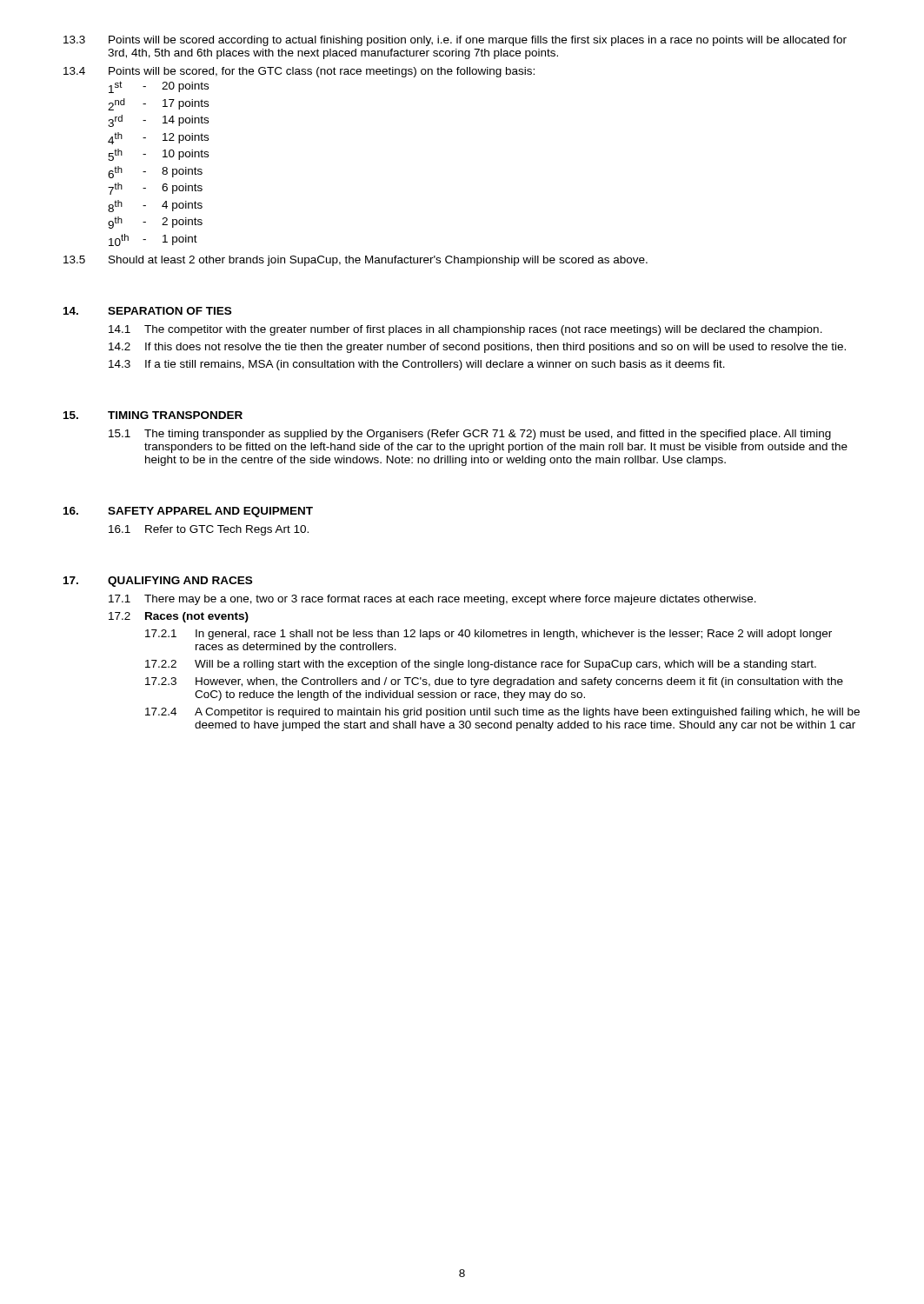
Task: Find "17. QUALIFYING AND RACES" on this page
Action: pyautogui.click(x=158, y=582)
